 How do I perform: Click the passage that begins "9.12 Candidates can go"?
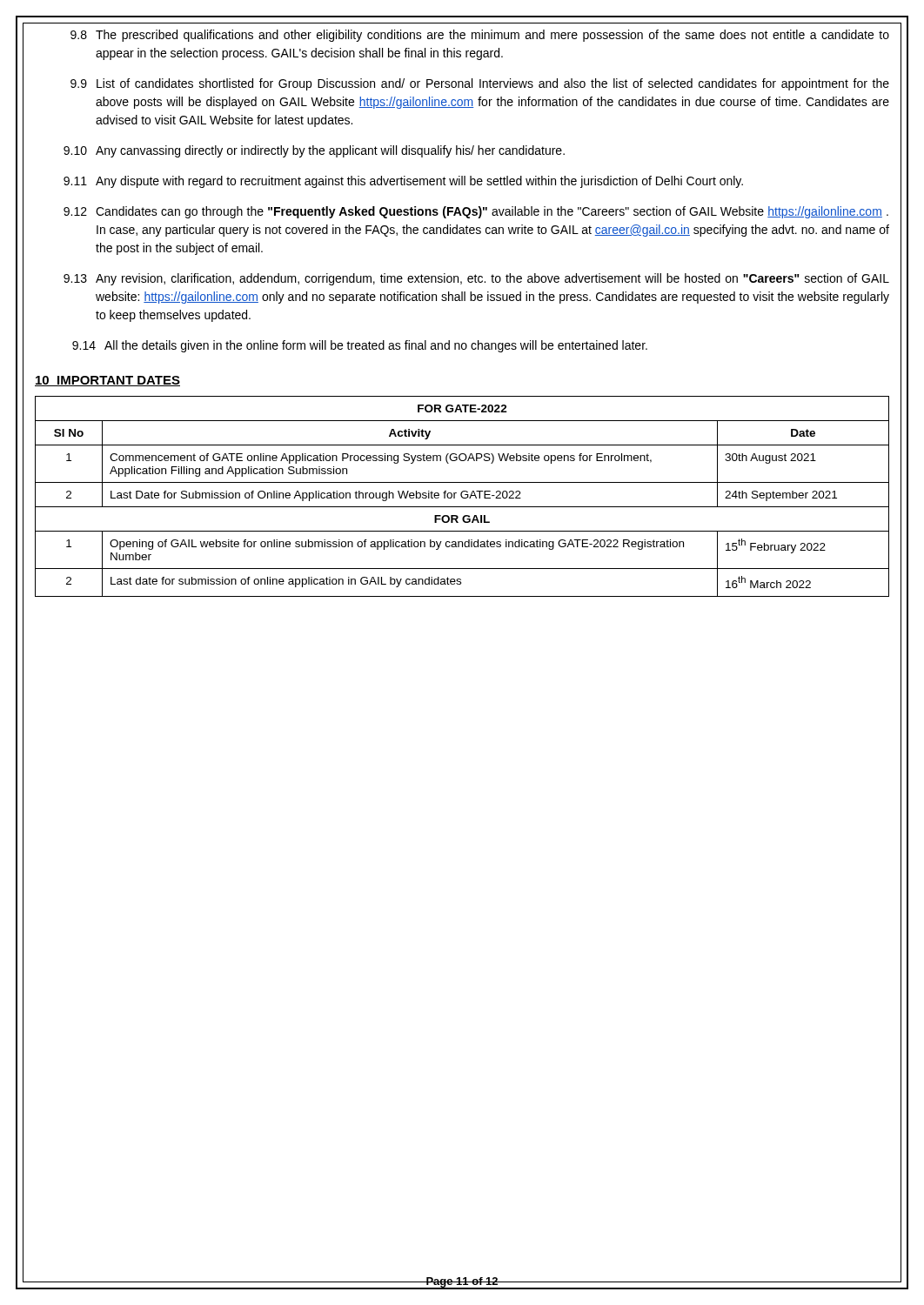[462, 230]
